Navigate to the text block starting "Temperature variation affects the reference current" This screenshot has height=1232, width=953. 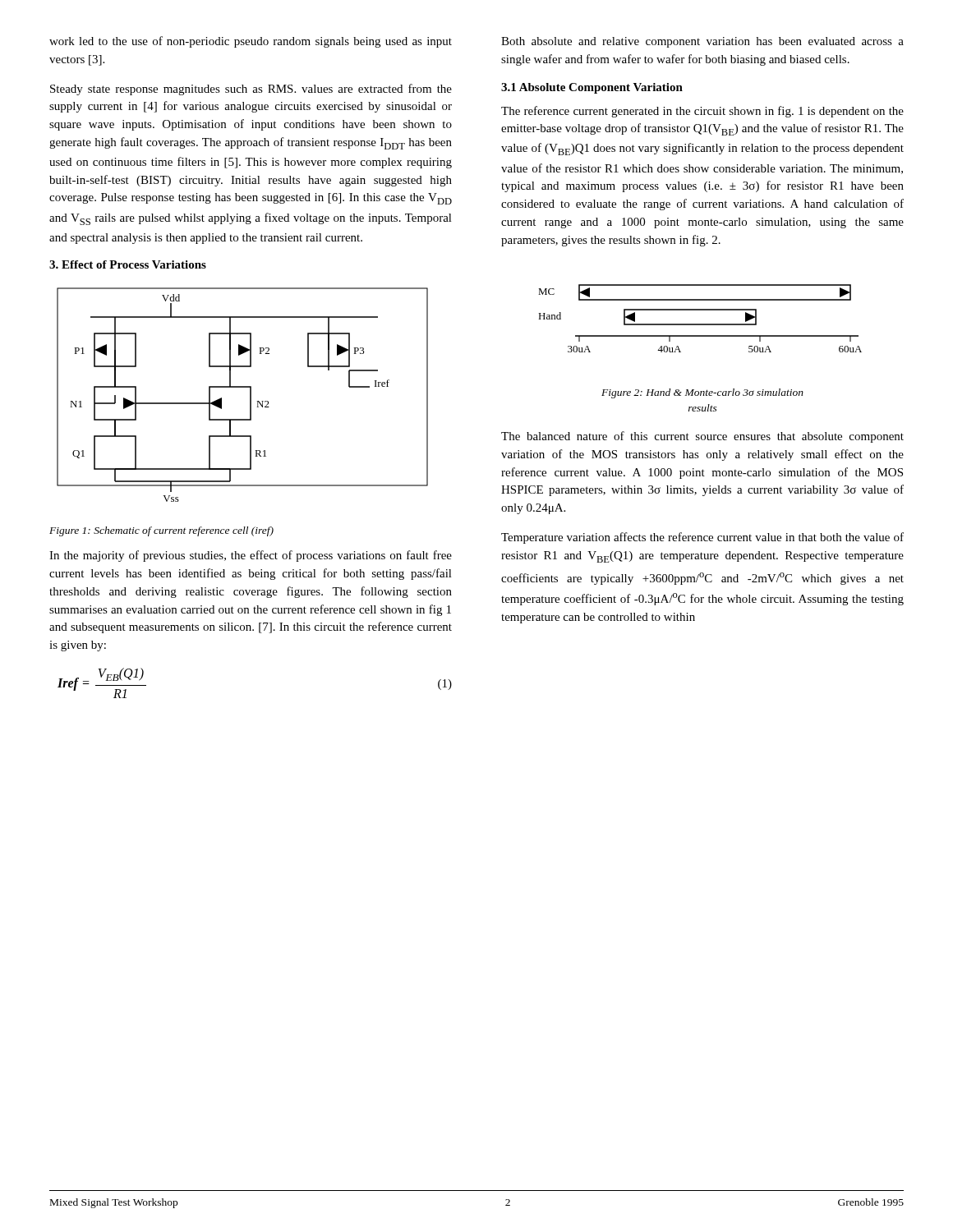702,577
